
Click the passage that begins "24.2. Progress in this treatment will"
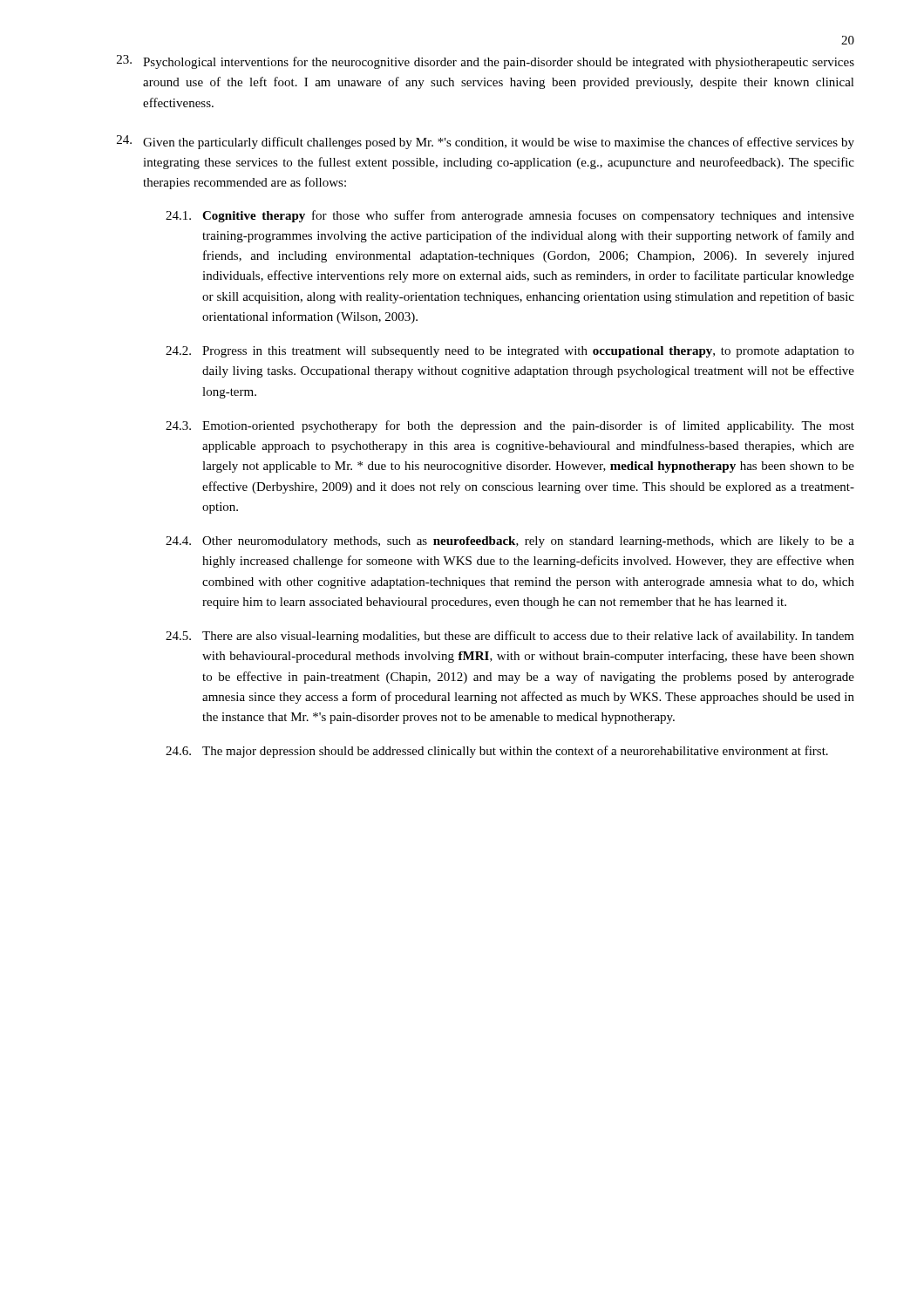coord(499,371)
